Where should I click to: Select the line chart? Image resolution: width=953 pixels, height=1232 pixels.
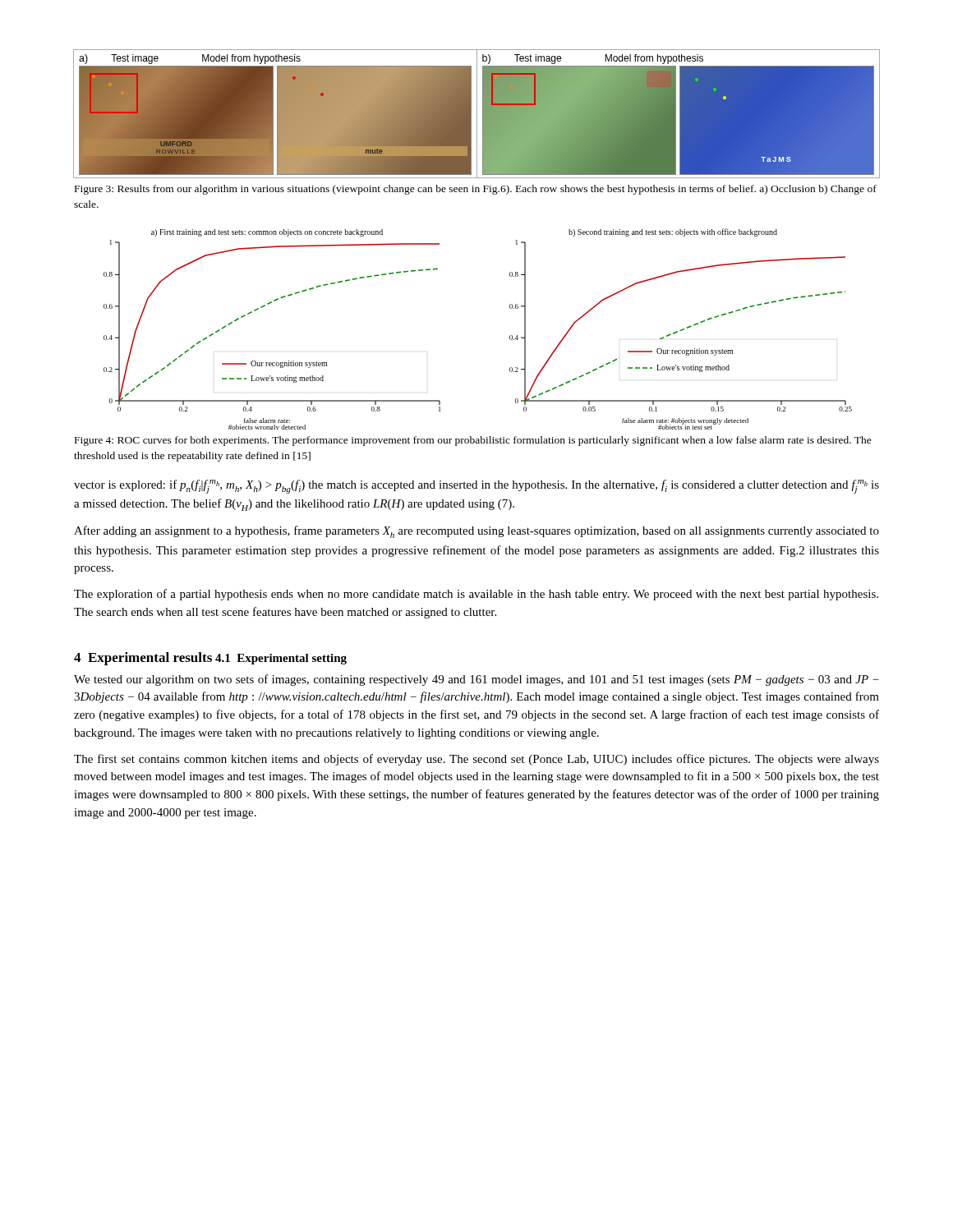[x=476, y=327]
